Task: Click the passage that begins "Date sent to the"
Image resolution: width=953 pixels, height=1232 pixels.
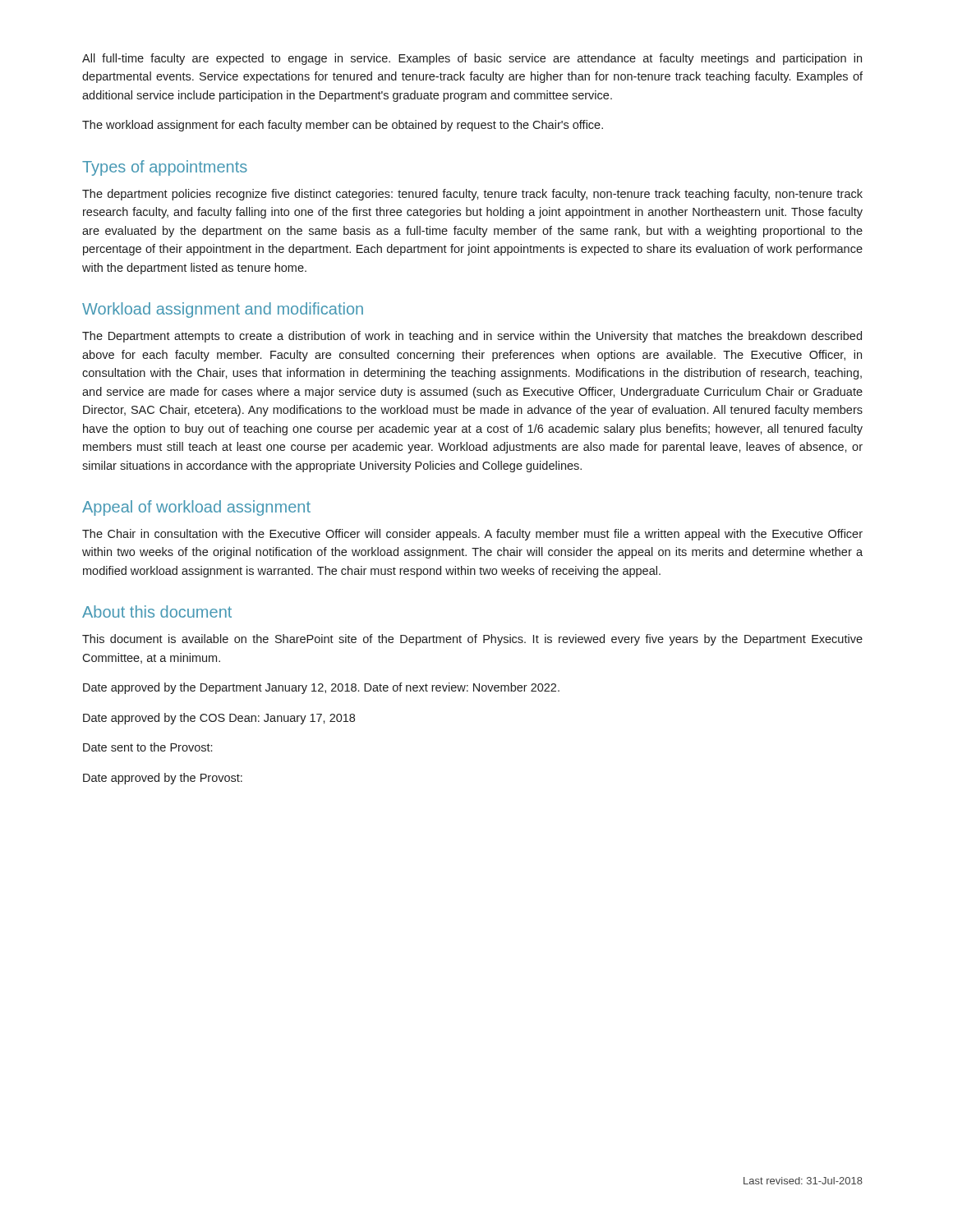Action: coord(148,748)
